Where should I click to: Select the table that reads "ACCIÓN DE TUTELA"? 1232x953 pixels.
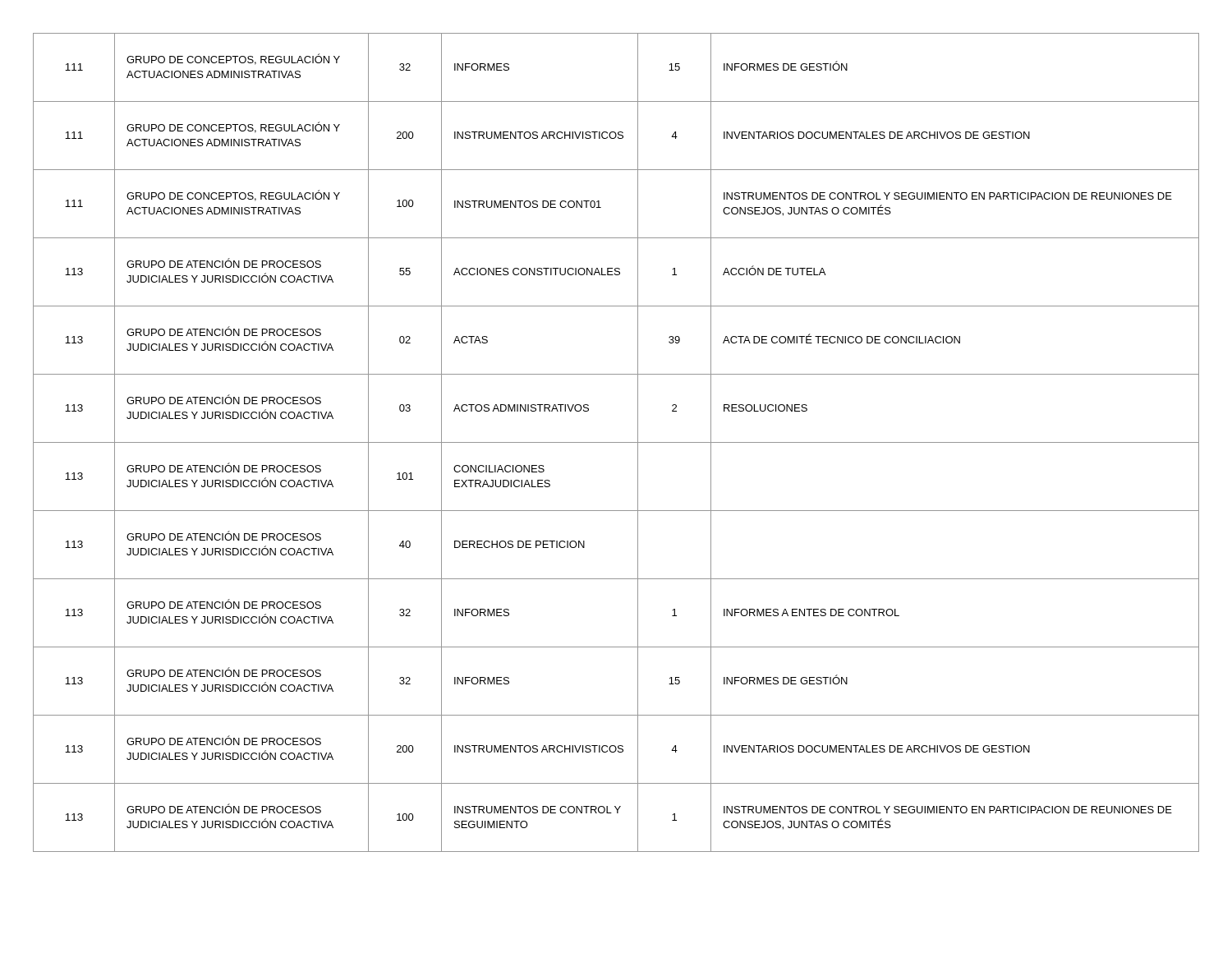click(616, 442)
